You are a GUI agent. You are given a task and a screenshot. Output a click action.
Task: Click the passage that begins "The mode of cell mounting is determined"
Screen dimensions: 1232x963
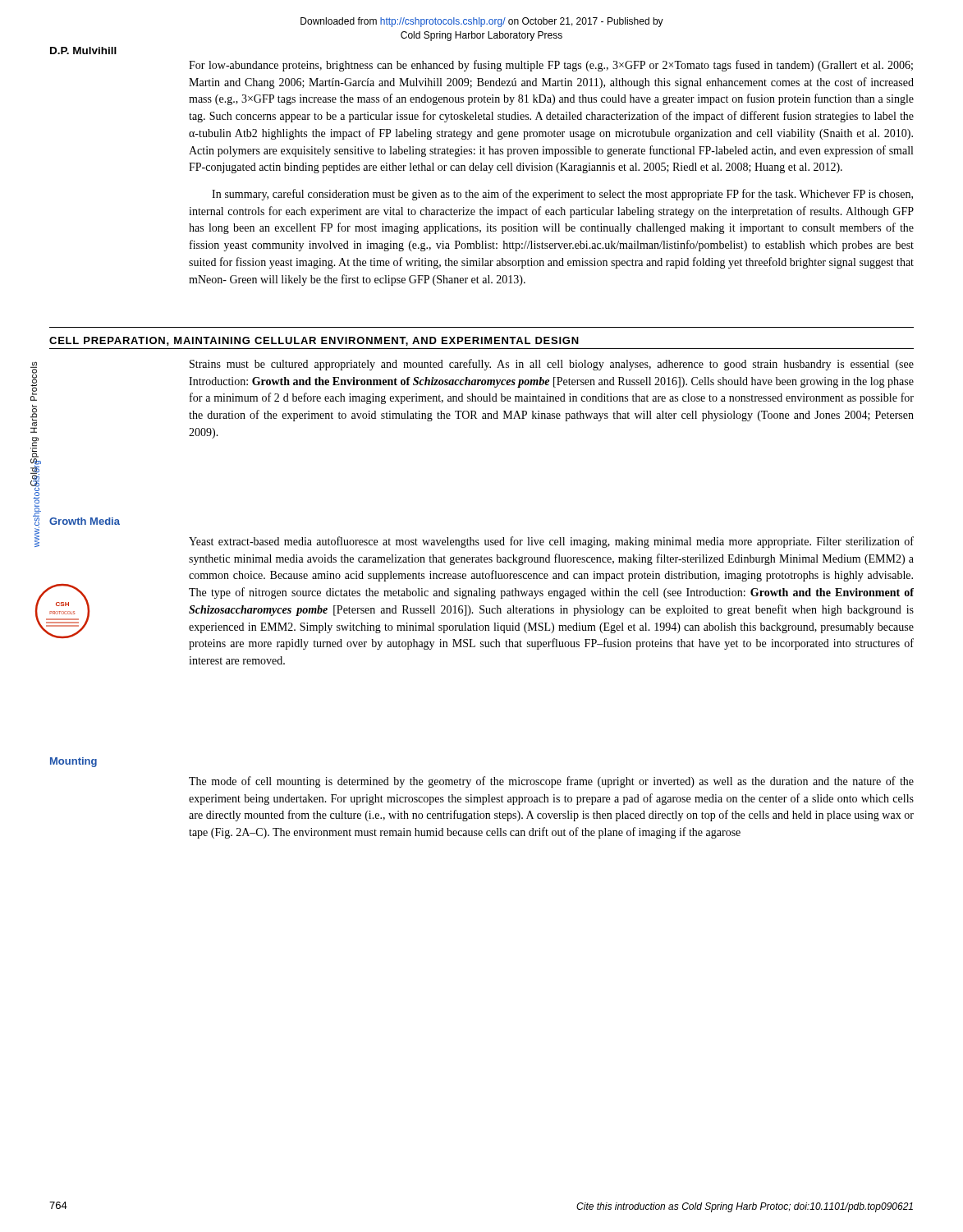551,808
